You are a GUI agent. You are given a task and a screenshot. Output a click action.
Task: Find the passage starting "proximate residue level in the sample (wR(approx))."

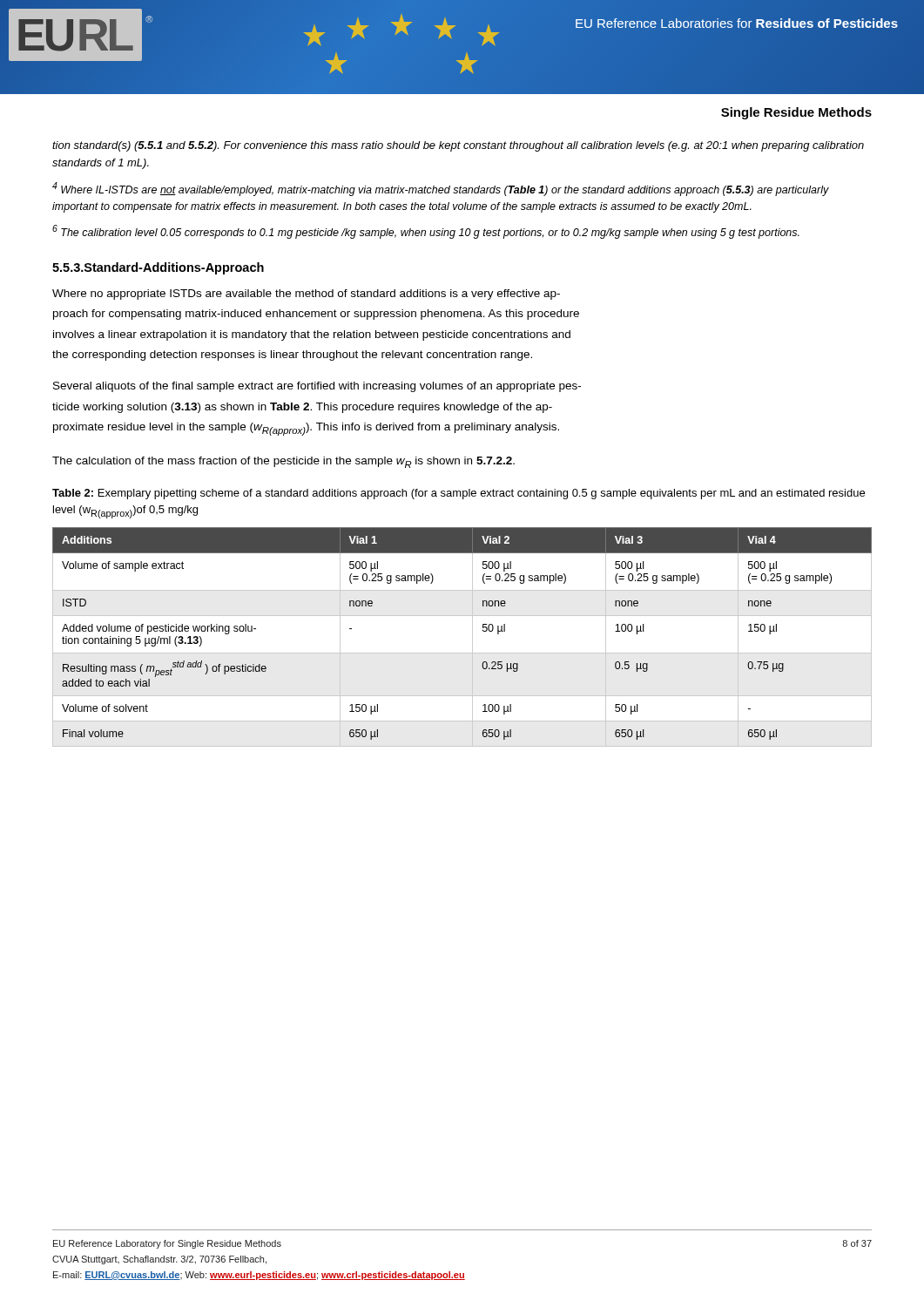click(306, 428)
